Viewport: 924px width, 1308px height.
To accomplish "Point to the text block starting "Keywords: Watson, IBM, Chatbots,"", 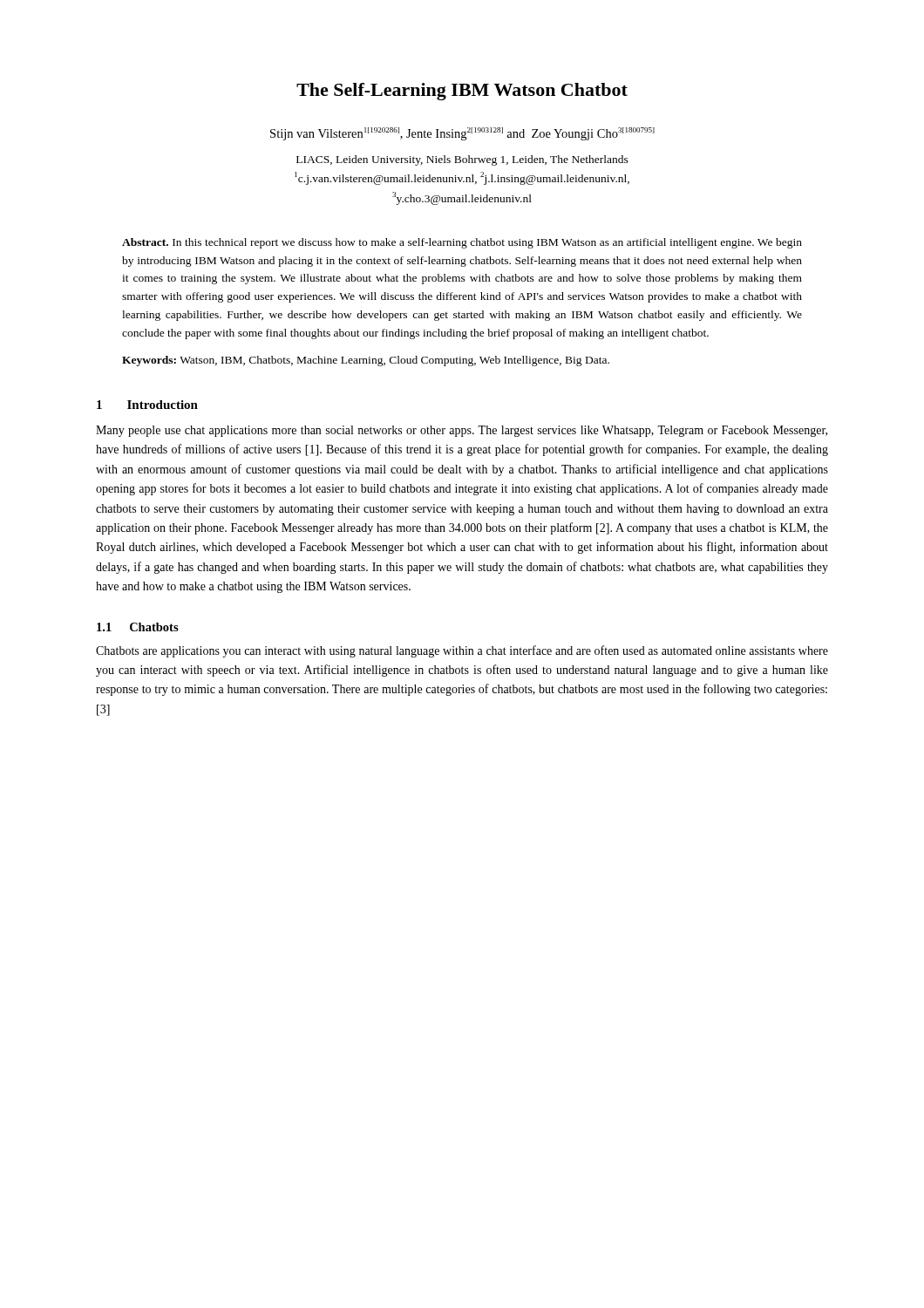I will 366,360.
